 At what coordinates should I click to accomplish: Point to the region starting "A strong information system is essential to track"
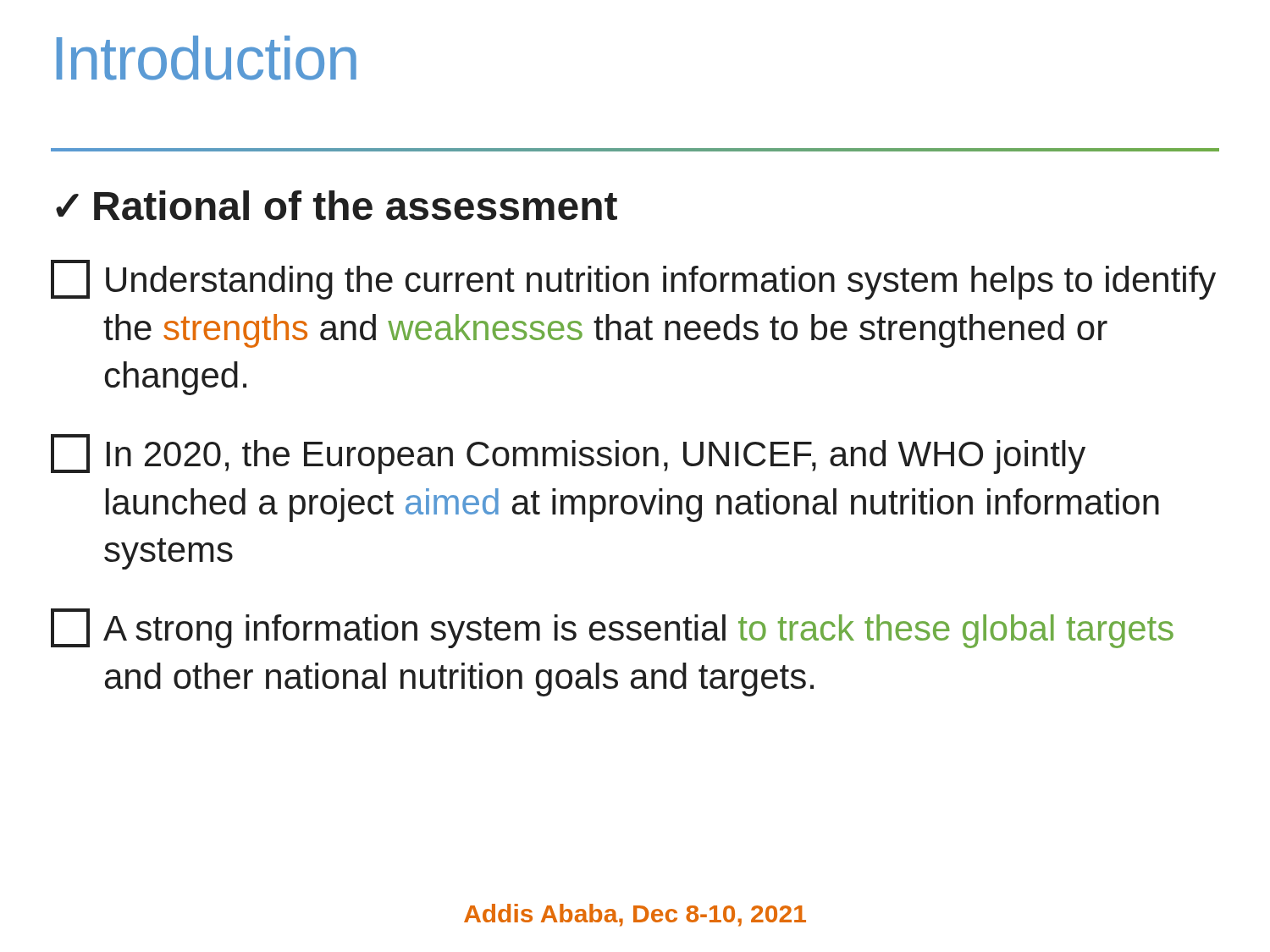[x=635, y=653]
